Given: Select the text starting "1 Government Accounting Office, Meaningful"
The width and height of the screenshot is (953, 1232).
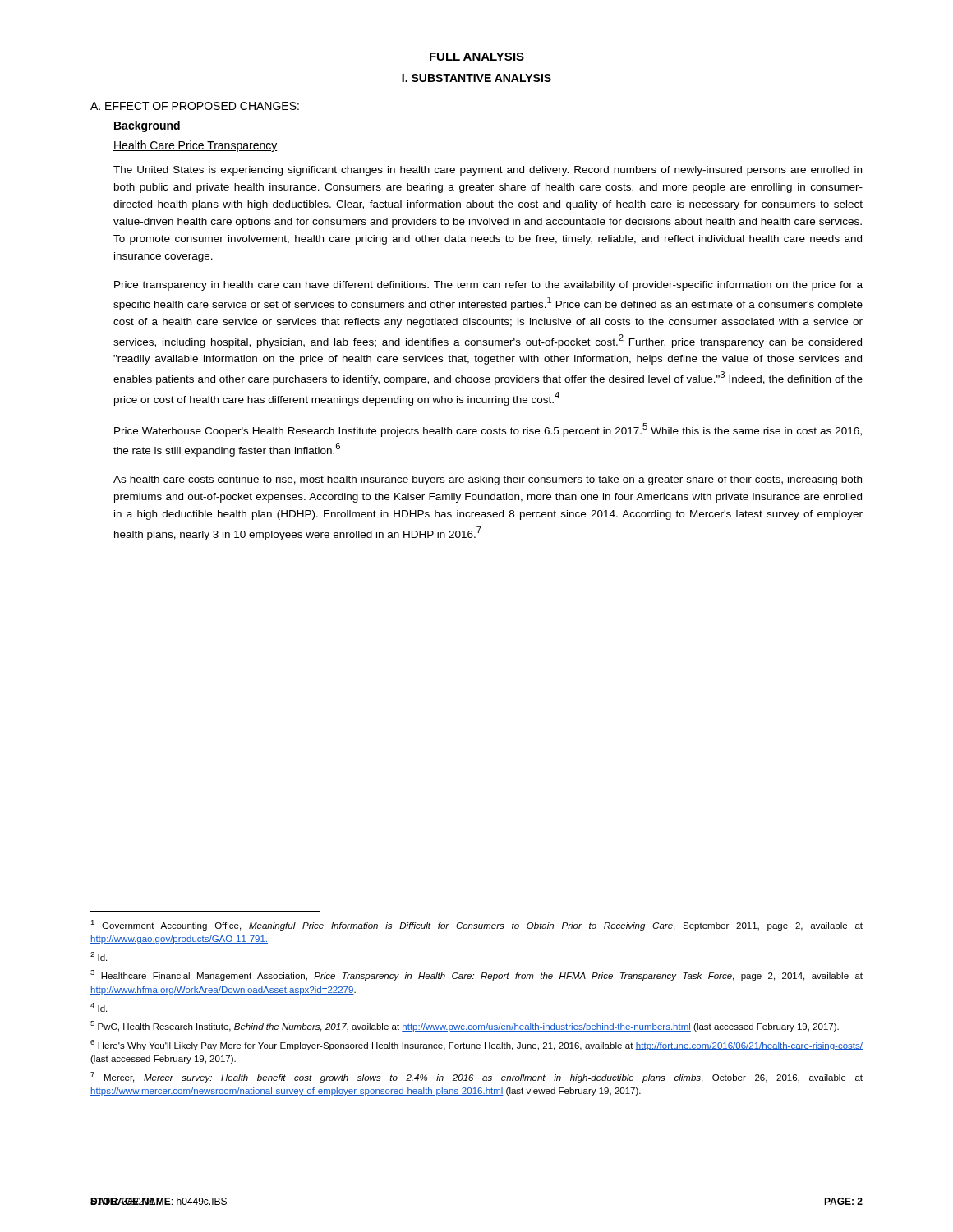Looking at the screenshot, I should tap(476, 931).
